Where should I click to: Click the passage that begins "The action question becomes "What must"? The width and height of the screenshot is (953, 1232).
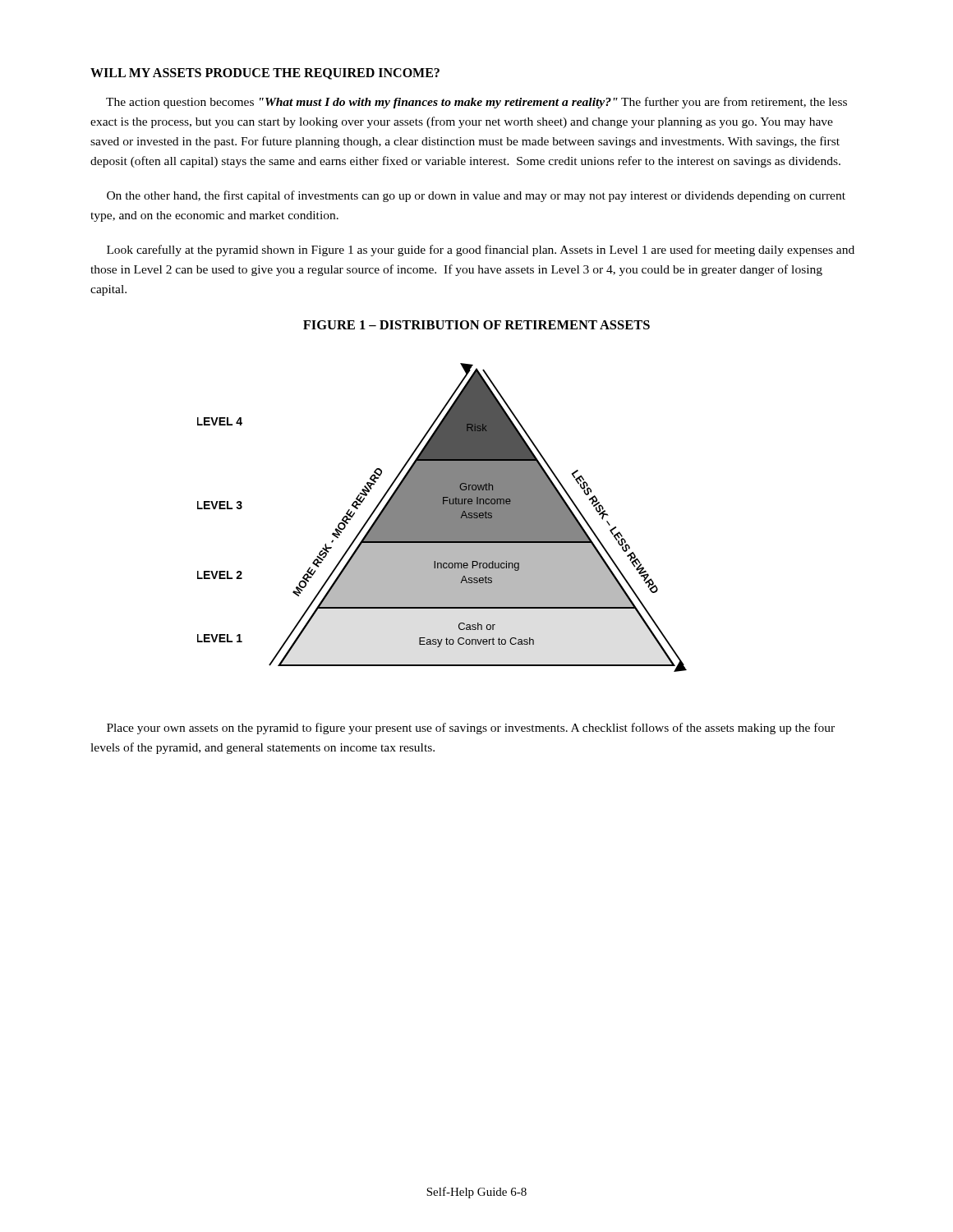tap(469, 131)
